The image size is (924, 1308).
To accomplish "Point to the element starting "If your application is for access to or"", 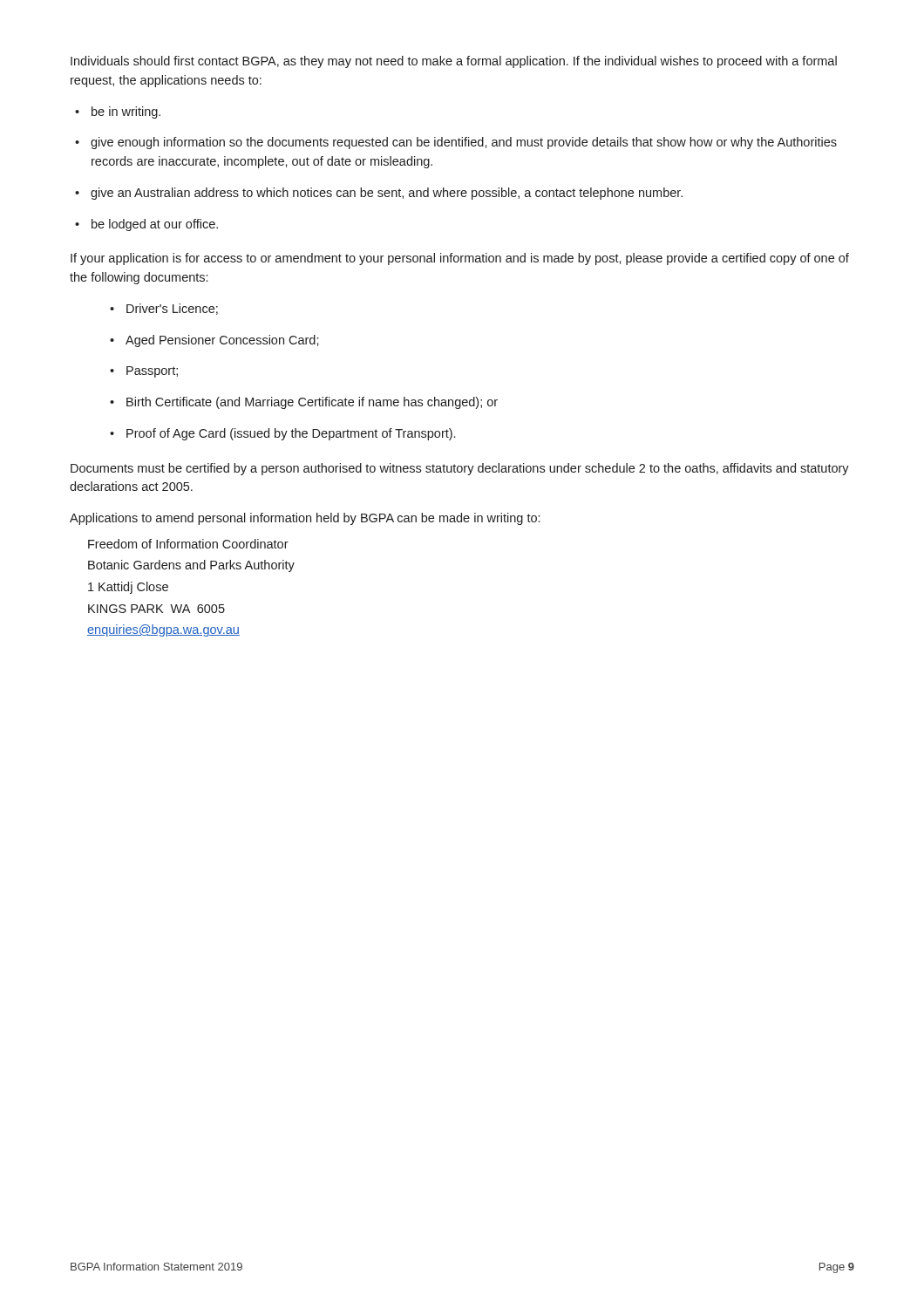I will pos(459,268).
